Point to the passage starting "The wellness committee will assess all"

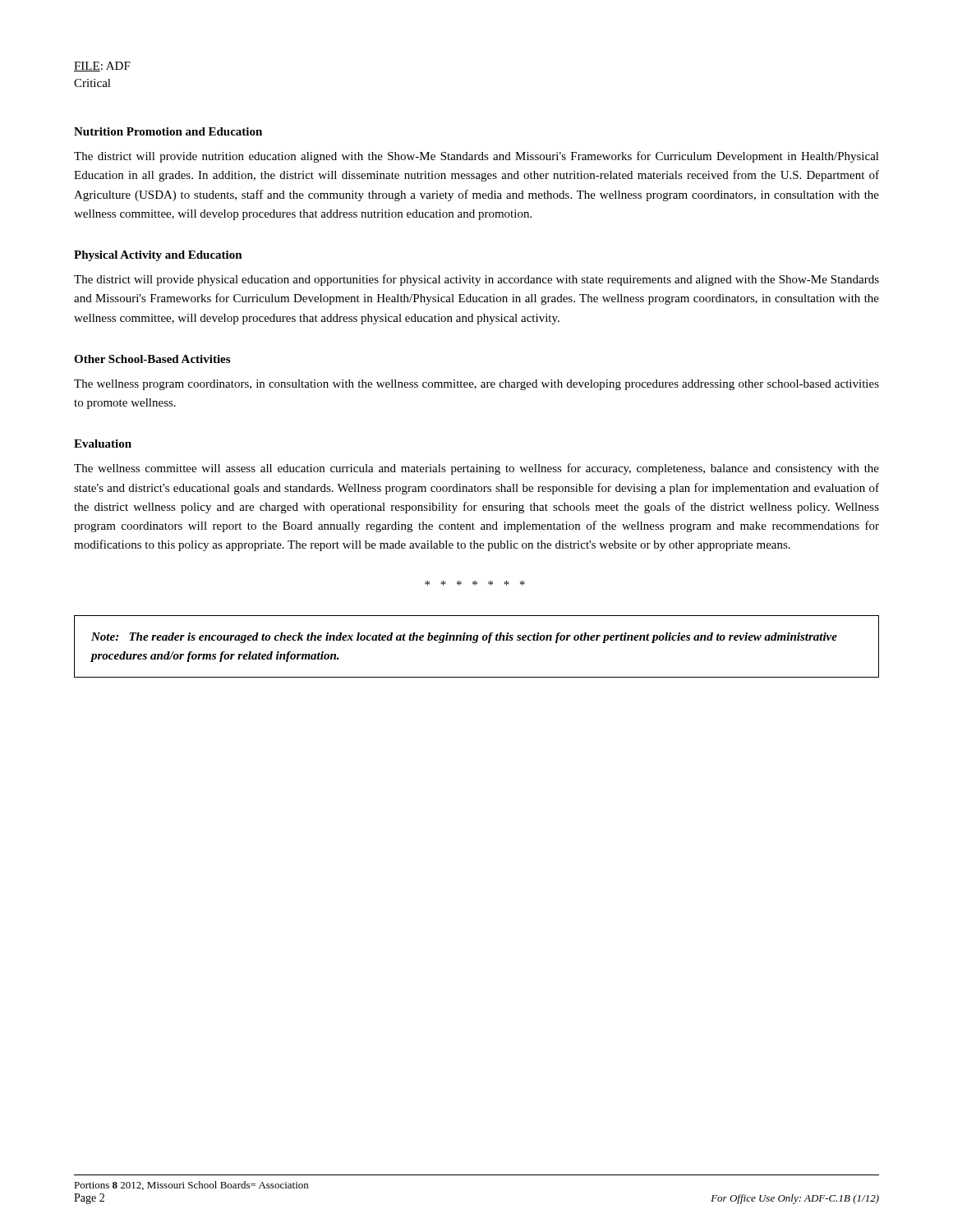tap(476, 507)
